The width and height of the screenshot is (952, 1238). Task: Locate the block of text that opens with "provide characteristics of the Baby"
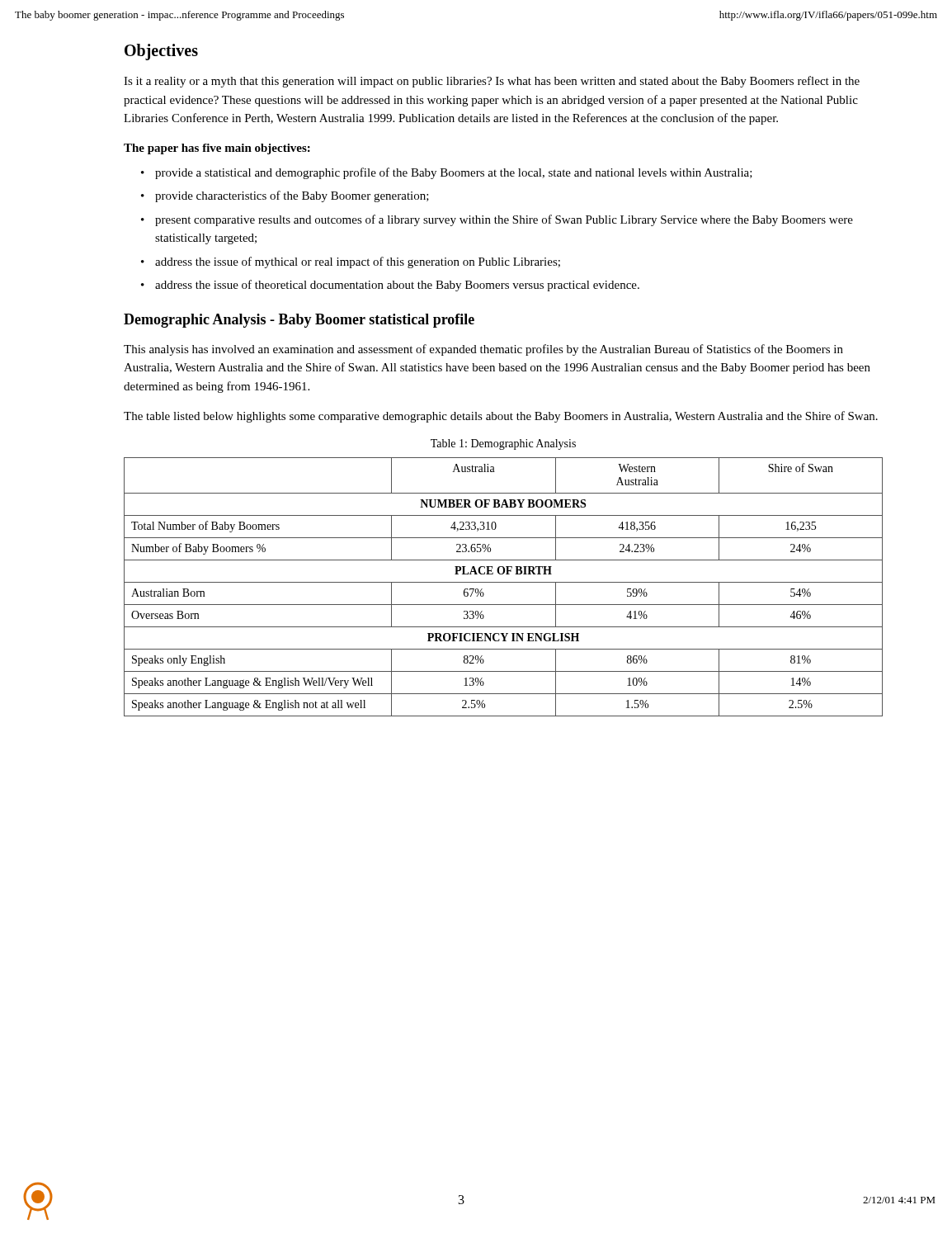(292, 196)
